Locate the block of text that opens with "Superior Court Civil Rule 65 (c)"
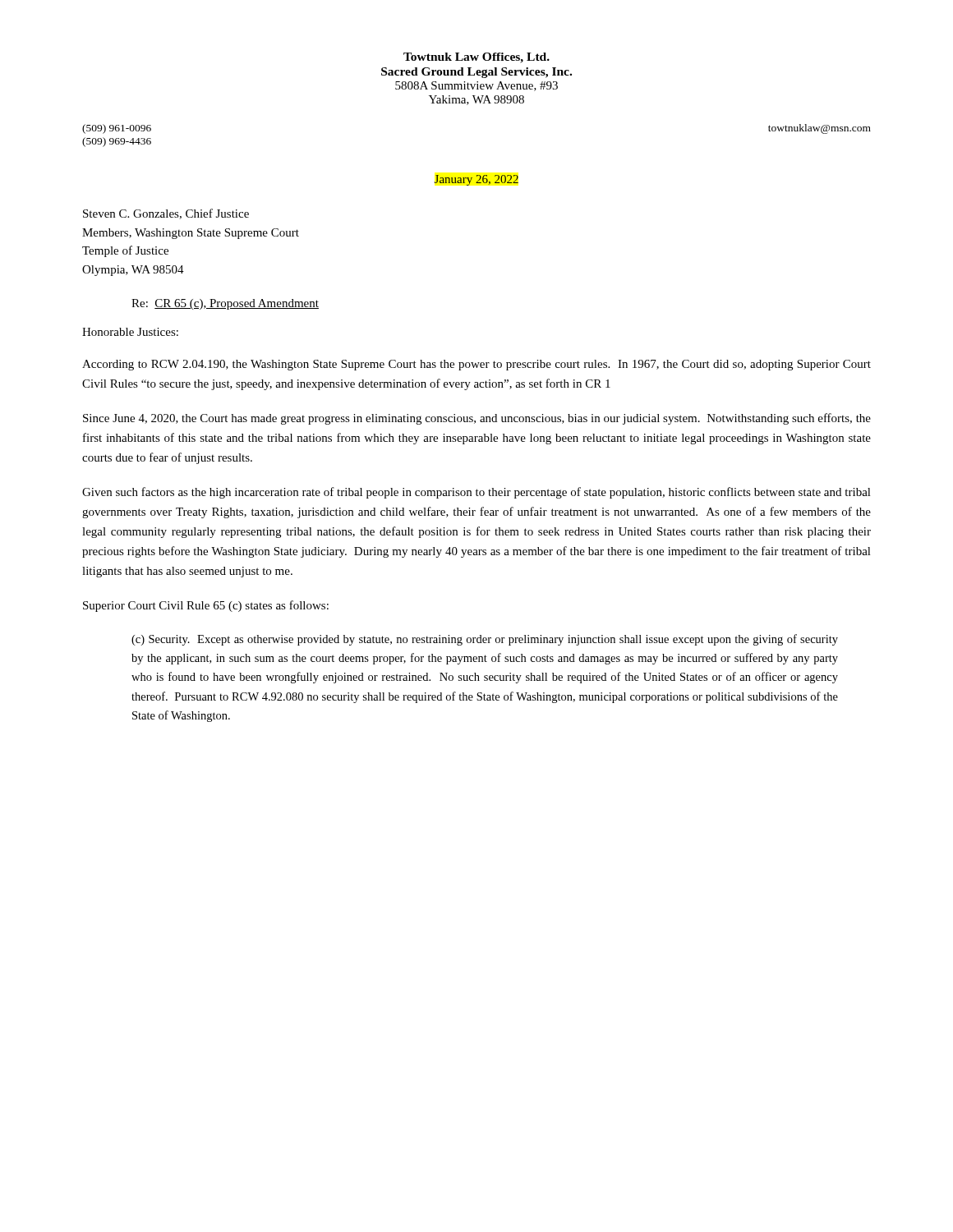This screenshot has height=1232, width=953. pos(206,605)
